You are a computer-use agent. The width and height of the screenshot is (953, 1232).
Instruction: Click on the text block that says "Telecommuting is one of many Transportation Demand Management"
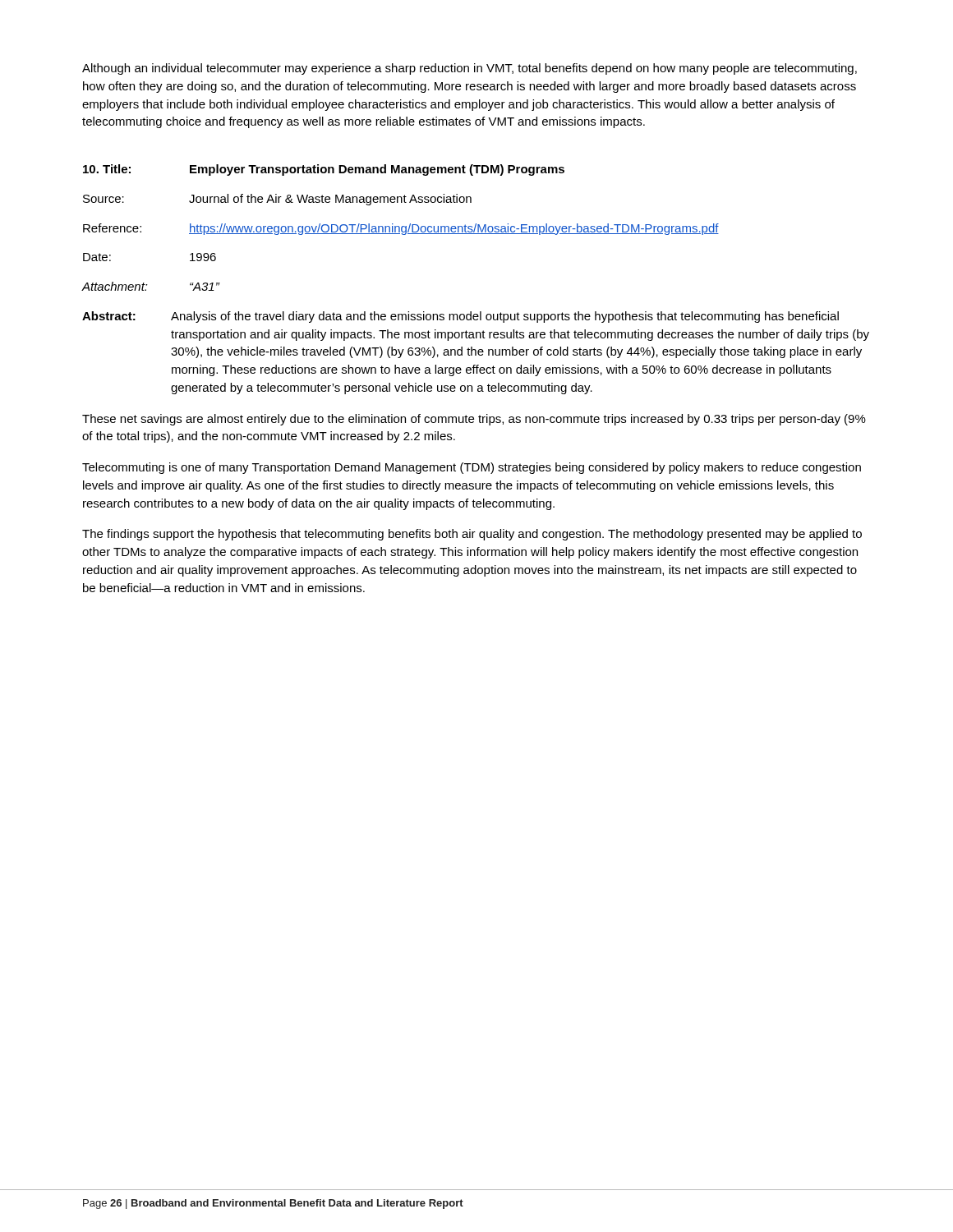pyautogui.click(x=472, y=485)
